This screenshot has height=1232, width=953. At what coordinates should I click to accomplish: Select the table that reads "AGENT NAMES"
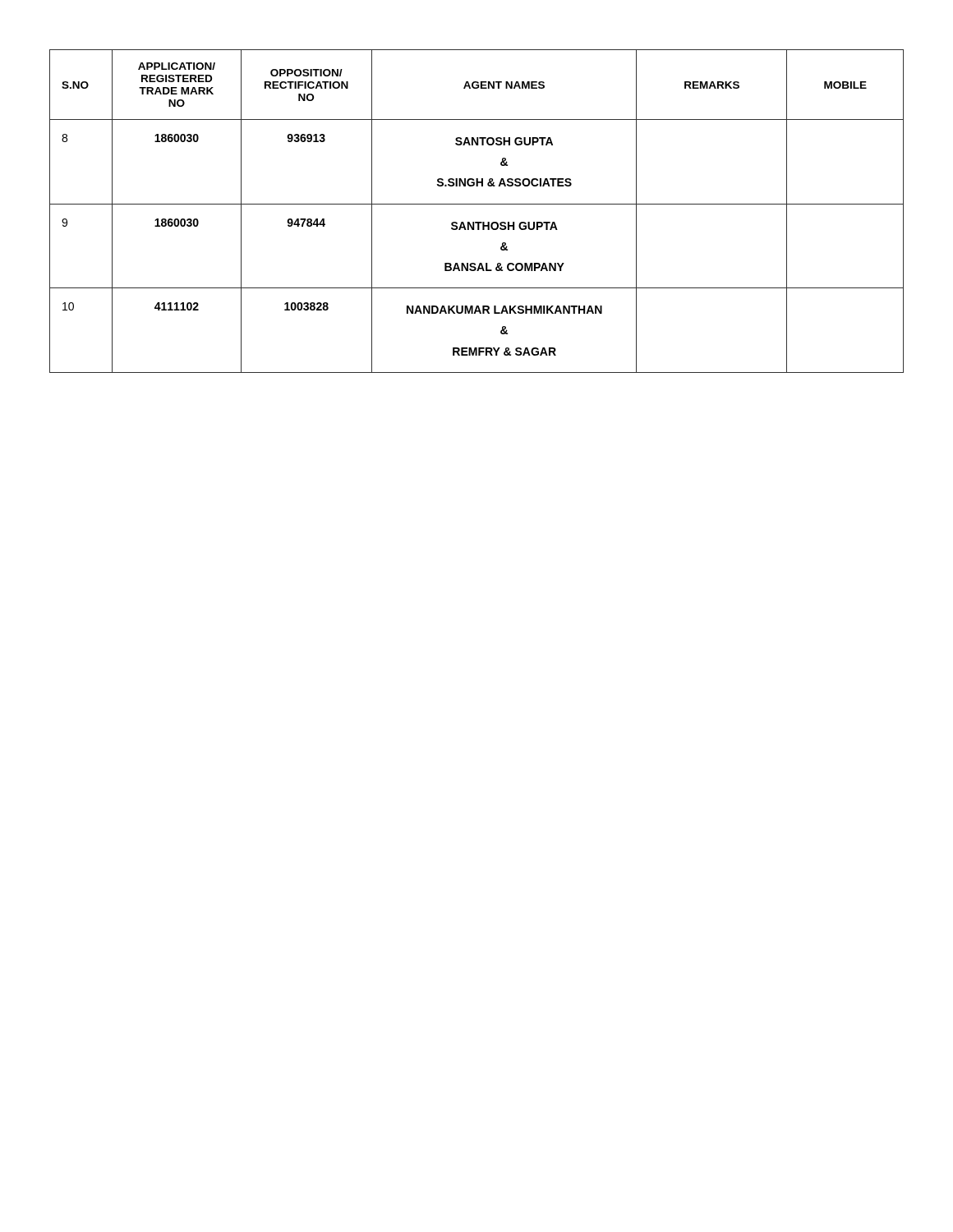[x=476, y=211]
